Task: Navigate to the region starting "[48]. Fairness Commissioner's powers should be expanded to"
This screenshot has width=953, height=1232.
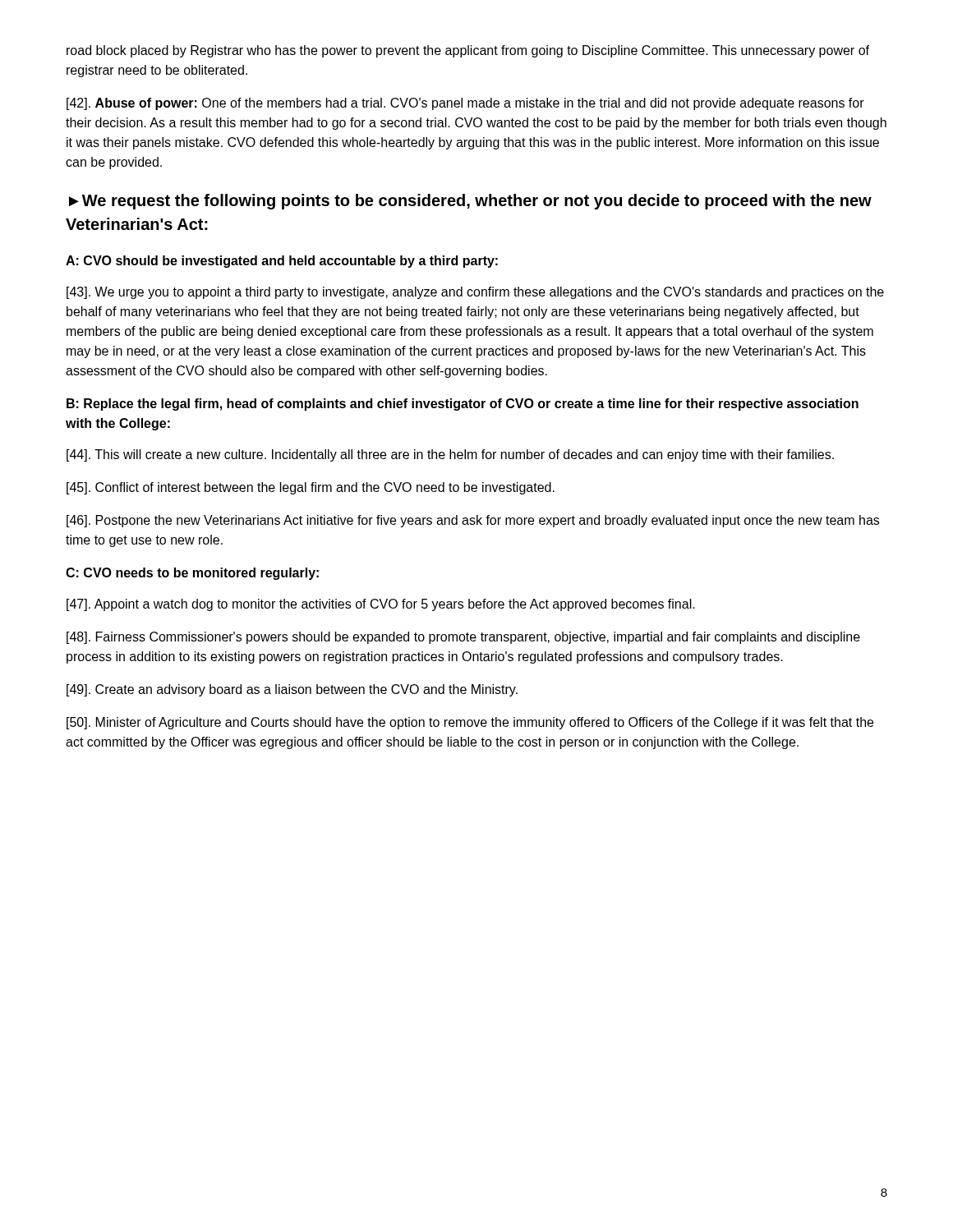Action: pyautogui.click(x=463, y=647)
